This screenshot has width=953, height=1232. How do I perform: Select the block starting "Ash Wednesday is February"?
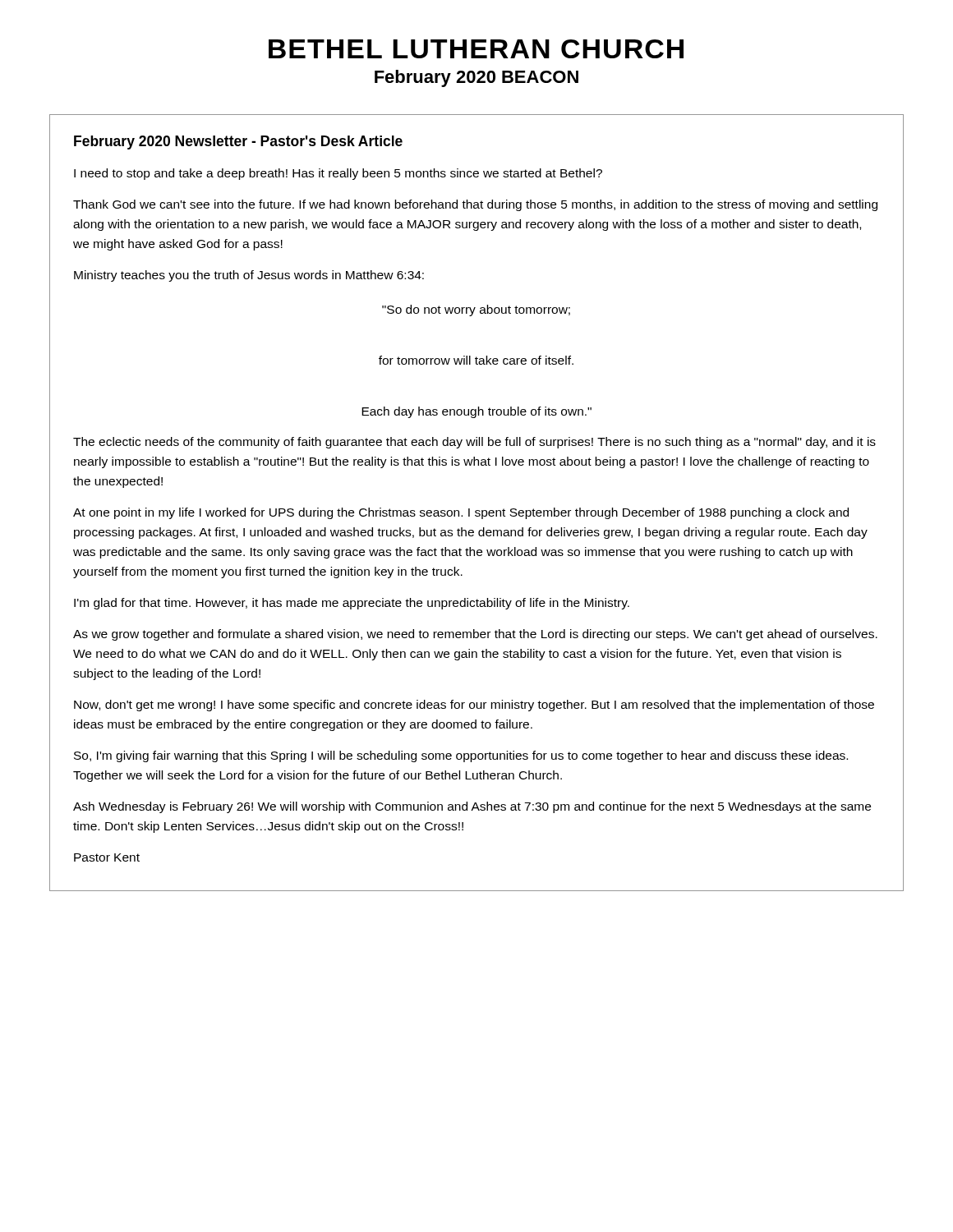coord(472,816)
